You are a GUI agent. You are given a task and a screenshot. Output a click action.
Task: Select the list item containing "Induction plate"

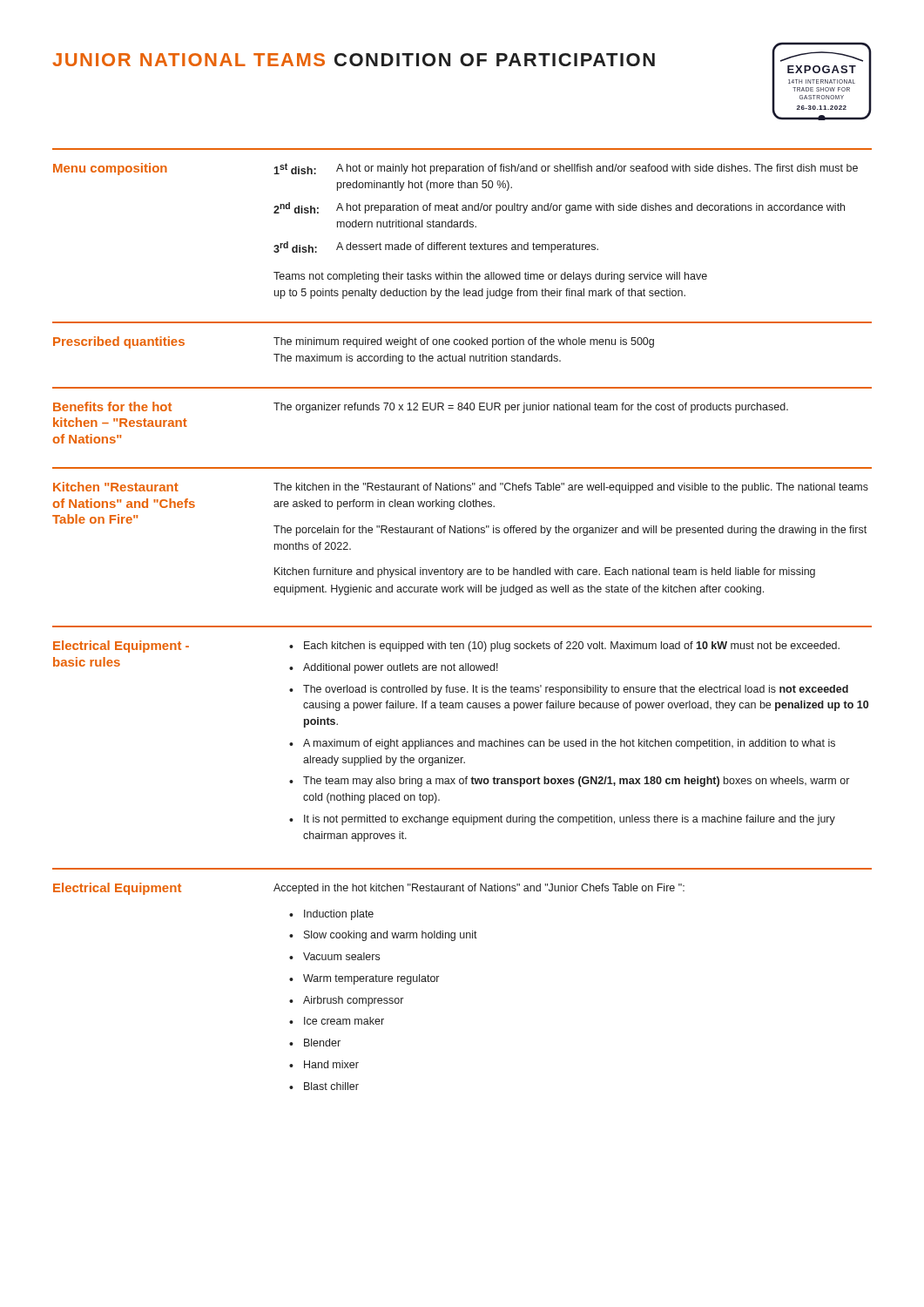(x=338, y=914)
